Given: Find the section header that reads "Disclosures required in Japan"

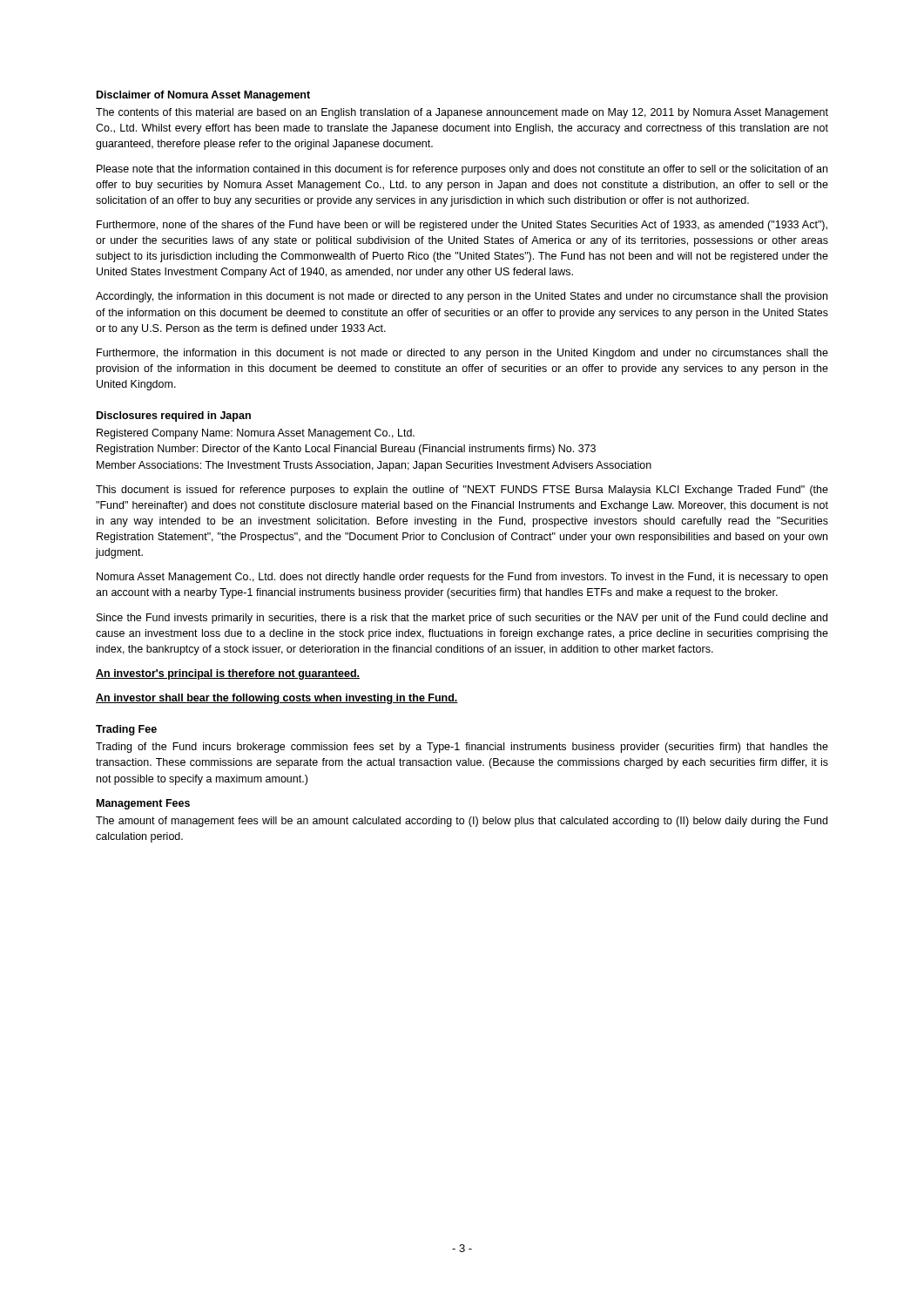Looking at the screenshot, I should (x=174, y=416).
